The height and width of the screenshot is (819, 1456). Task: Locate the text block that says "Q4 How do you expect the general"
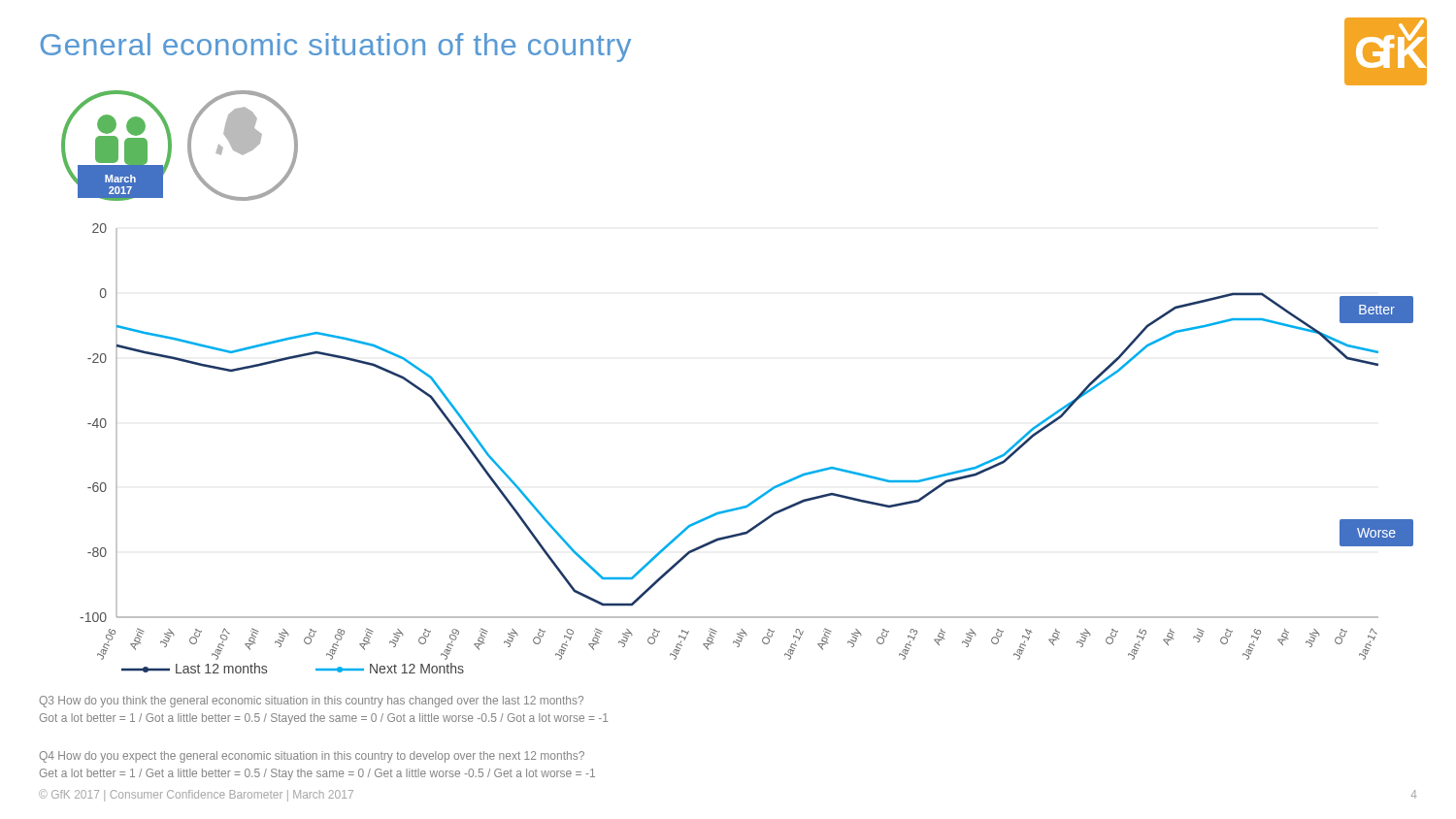[317, 765]
